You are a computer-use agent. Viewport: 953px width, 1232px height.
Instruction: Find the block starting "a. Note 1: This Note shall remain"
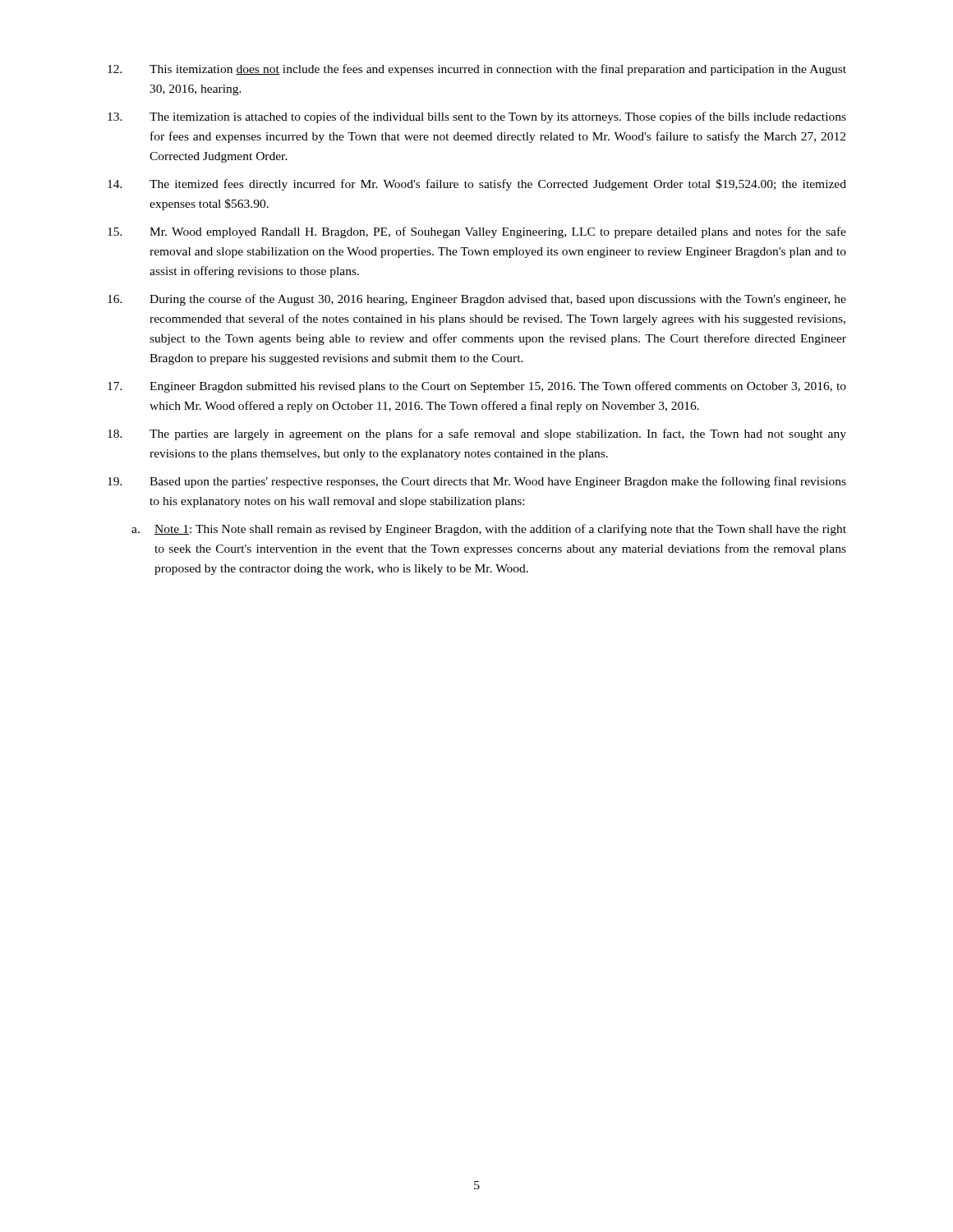click(489, 549)
